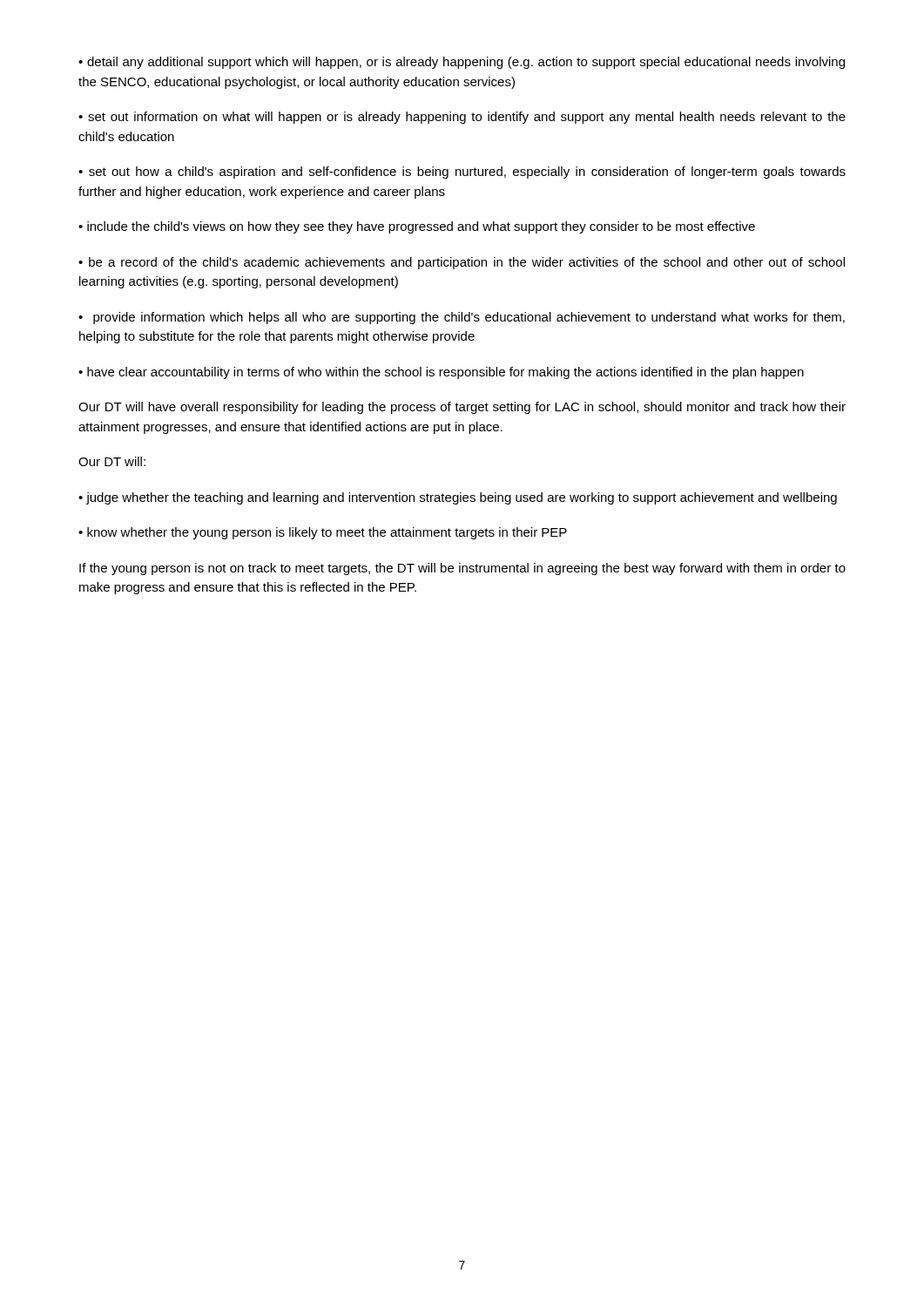Click on the text starting "• provide information which helps all"

(462, 326)
